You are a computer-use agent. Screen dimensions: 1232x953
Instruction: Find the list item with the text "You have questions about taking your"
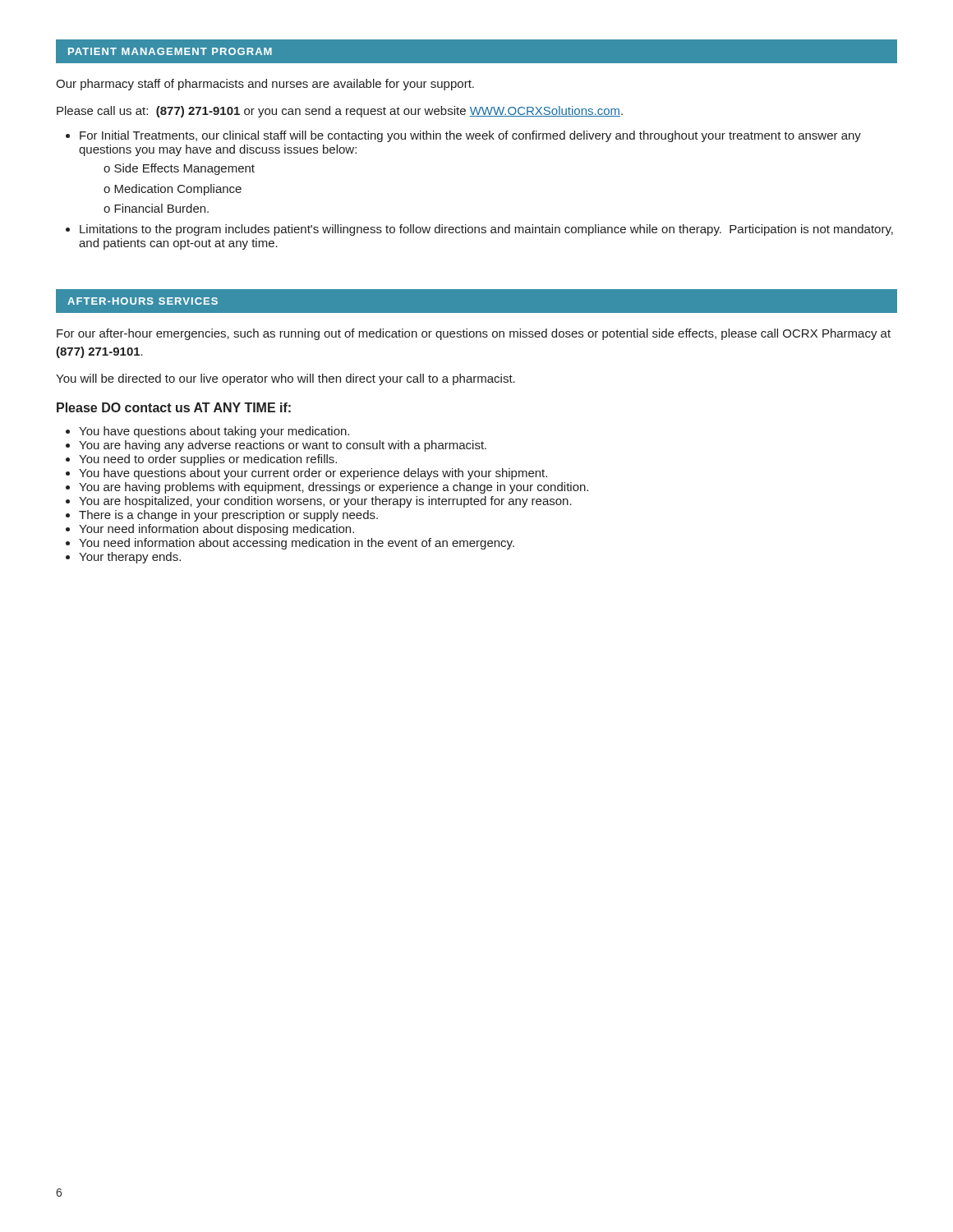pos(488,431)
